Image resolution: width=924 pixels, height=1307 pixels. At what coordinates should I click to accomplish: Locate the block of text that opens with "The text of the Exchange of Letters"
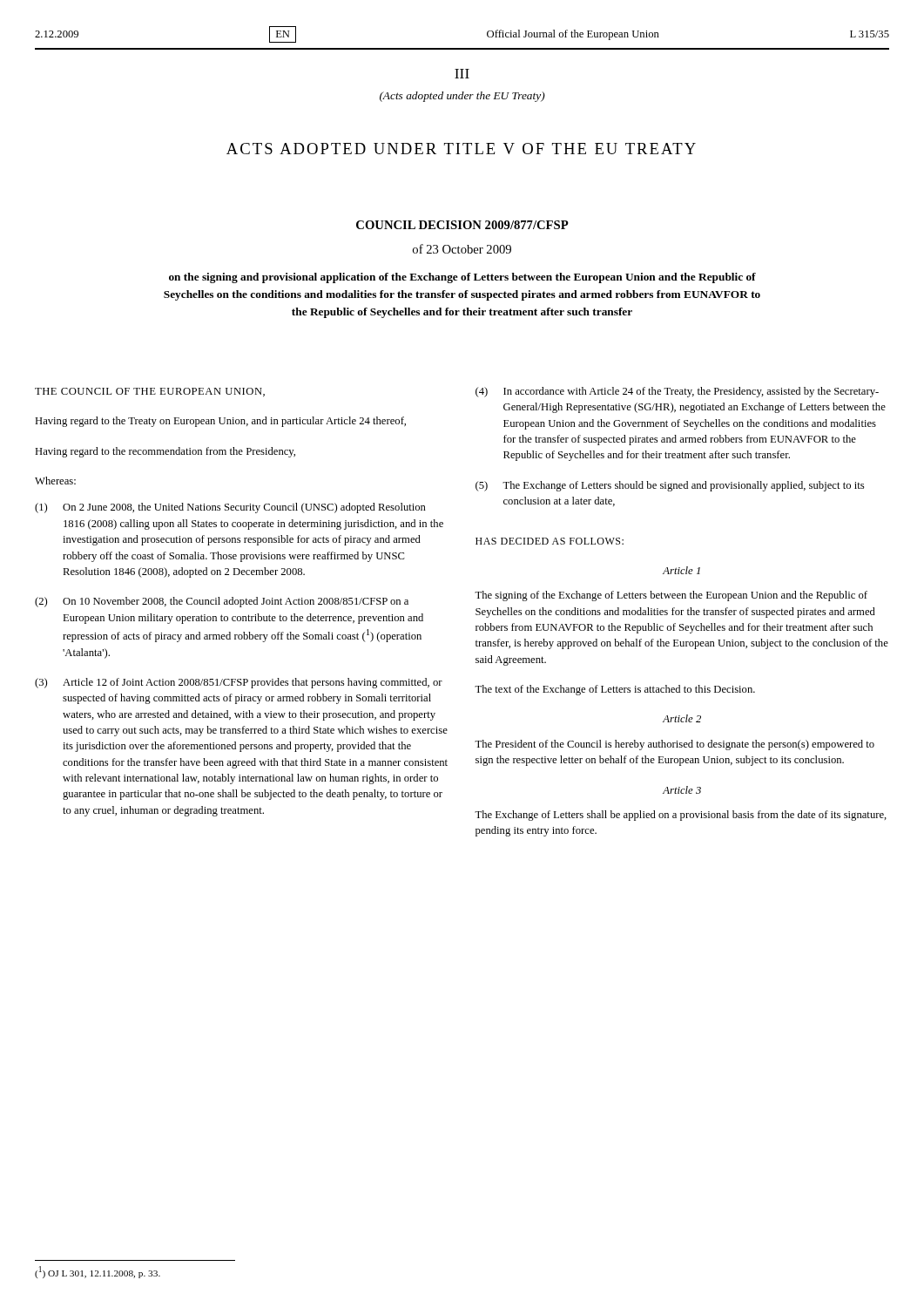point(615,689)
